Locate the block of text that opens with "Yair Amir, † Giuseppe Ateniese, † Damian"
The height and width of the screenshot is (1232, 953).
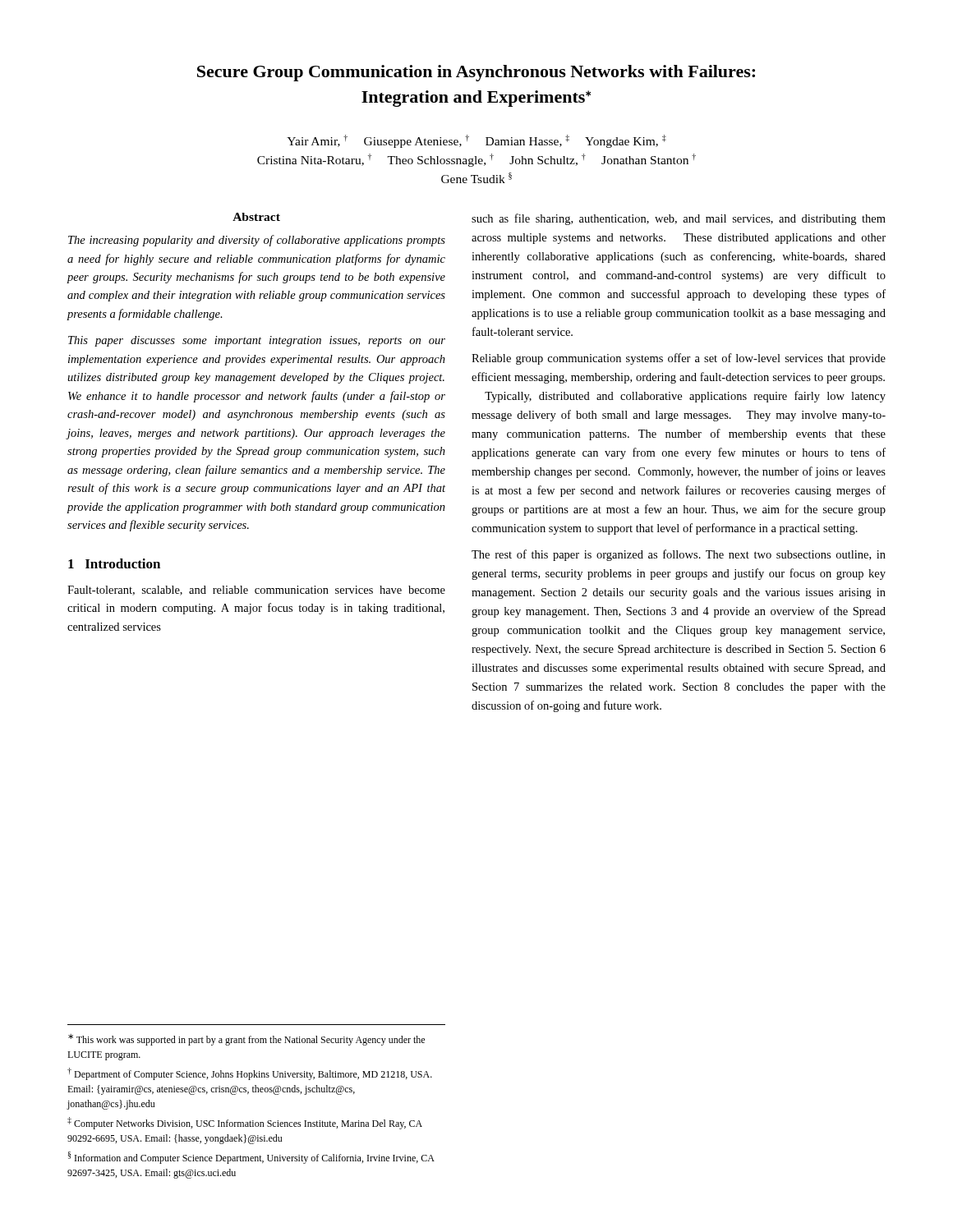(x=476, y=160)
